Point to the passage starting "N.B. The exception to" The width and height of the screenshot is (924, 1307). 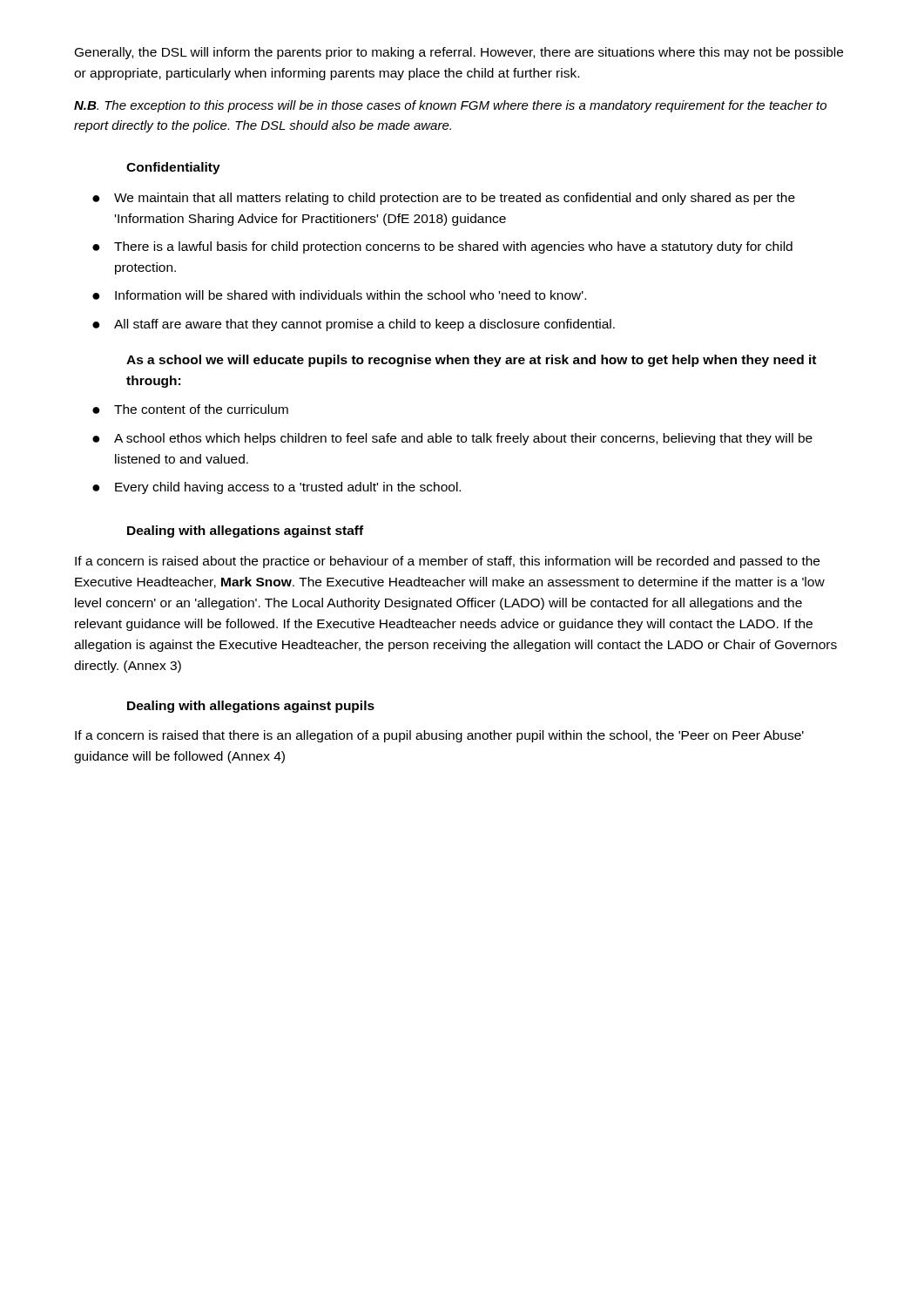[450, 115]
